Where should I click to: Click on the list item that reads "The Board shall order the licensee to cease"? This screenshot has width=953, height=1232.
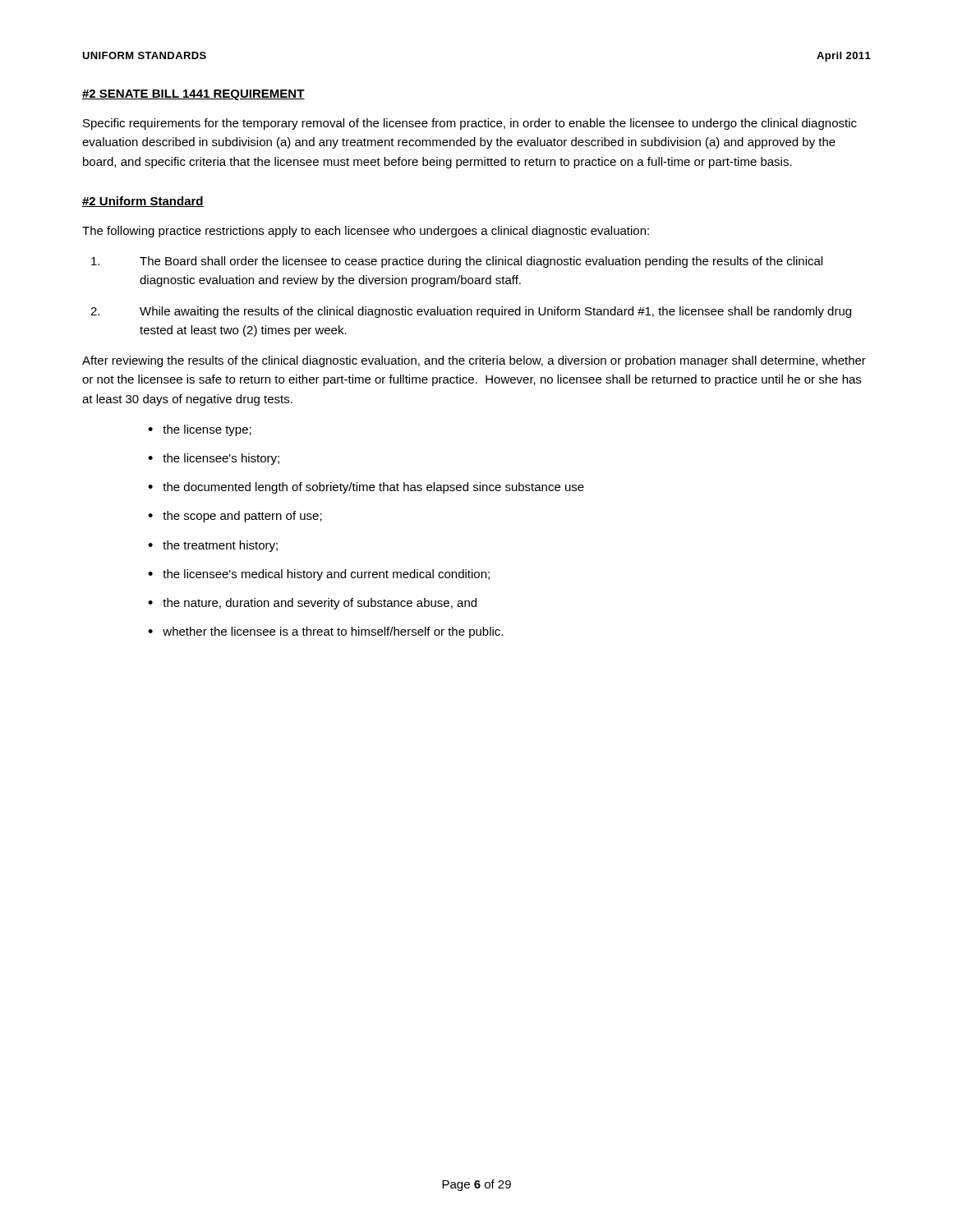[476, 270]
